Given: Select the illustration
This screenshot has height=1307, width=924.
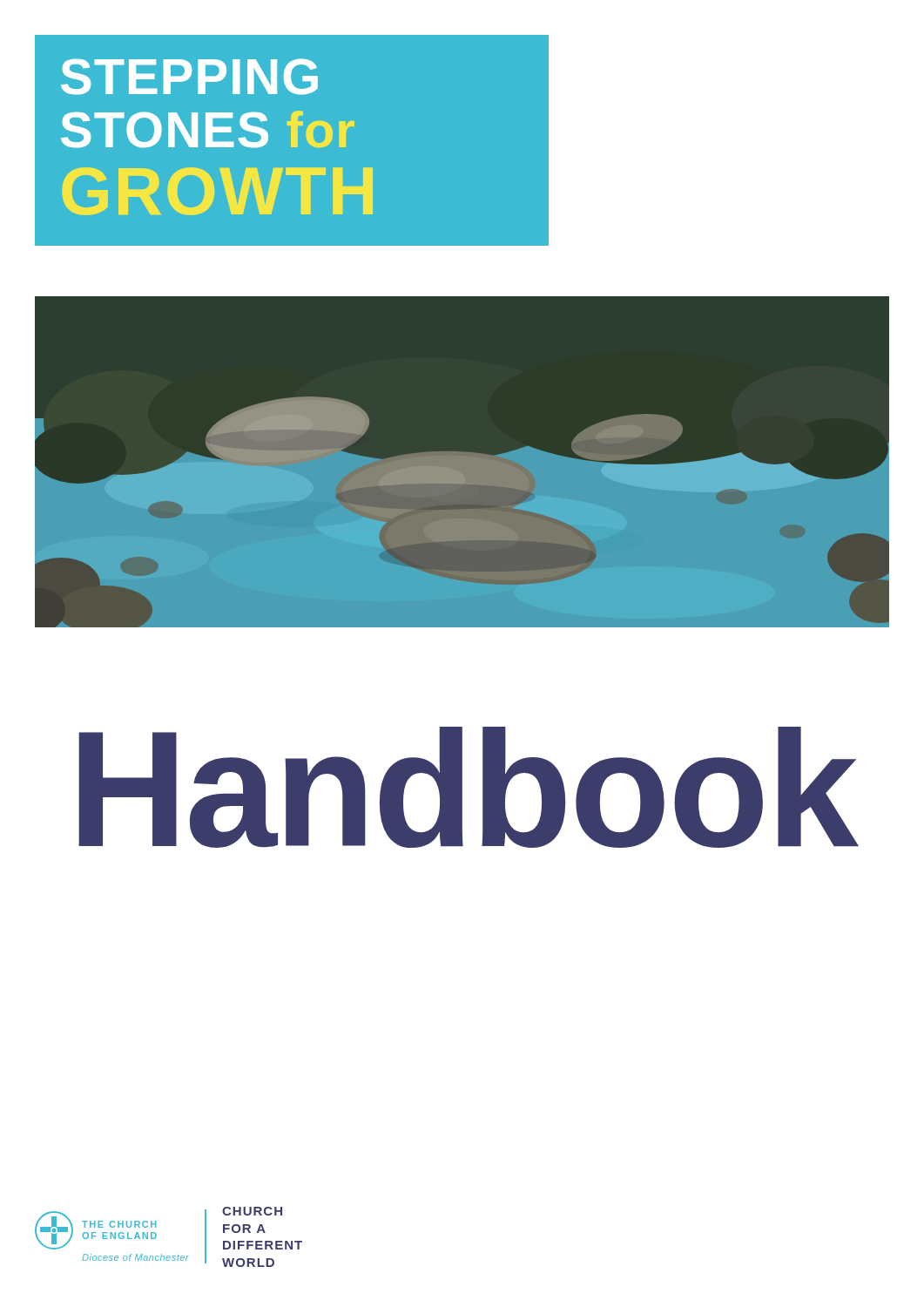Looking at the screenshot, I should pyautogui.click(x=719, y=166).
